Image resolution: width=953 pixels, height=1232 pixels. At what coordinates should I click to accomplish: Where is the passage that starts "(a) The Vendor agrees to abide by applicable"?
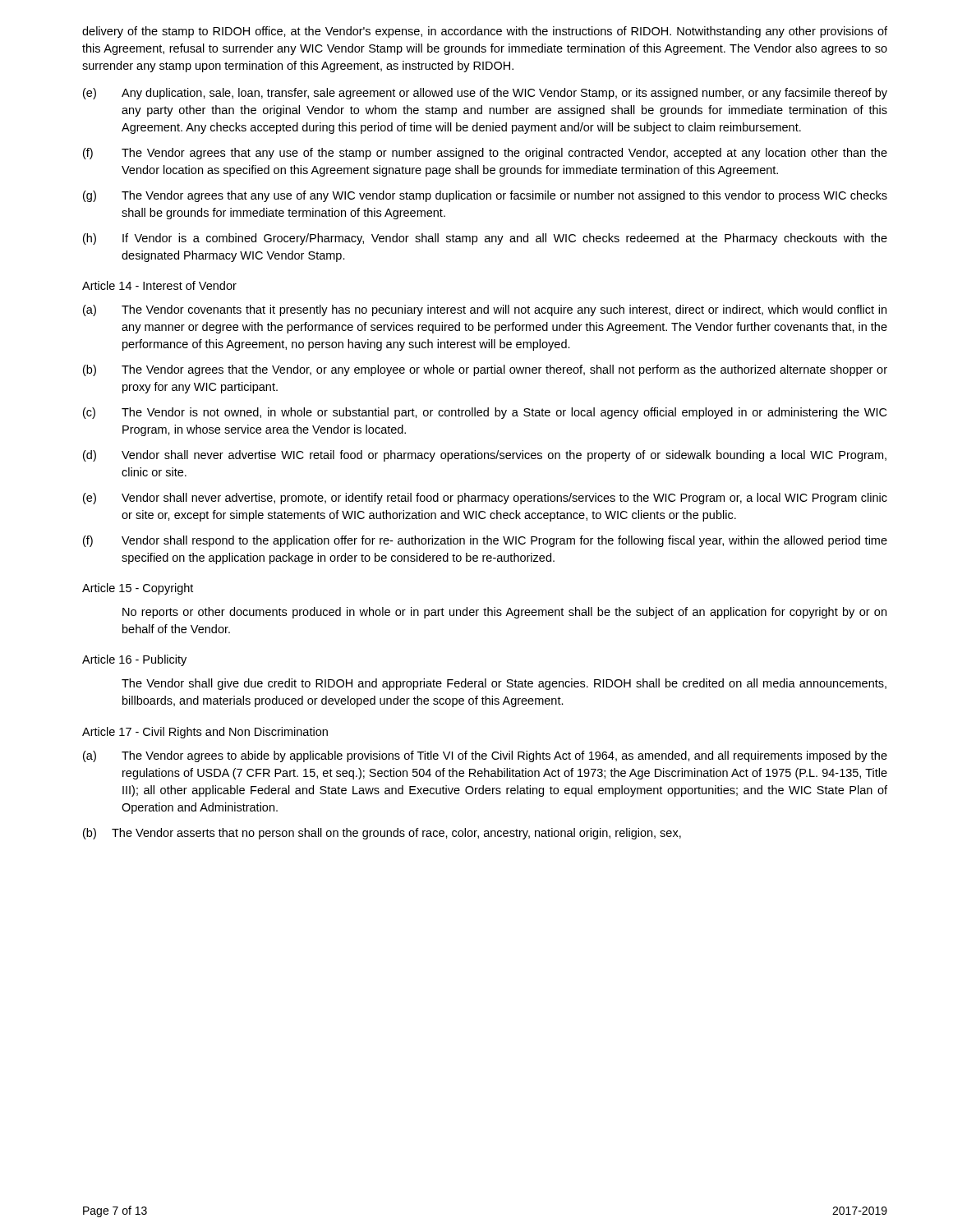(485, 782)
